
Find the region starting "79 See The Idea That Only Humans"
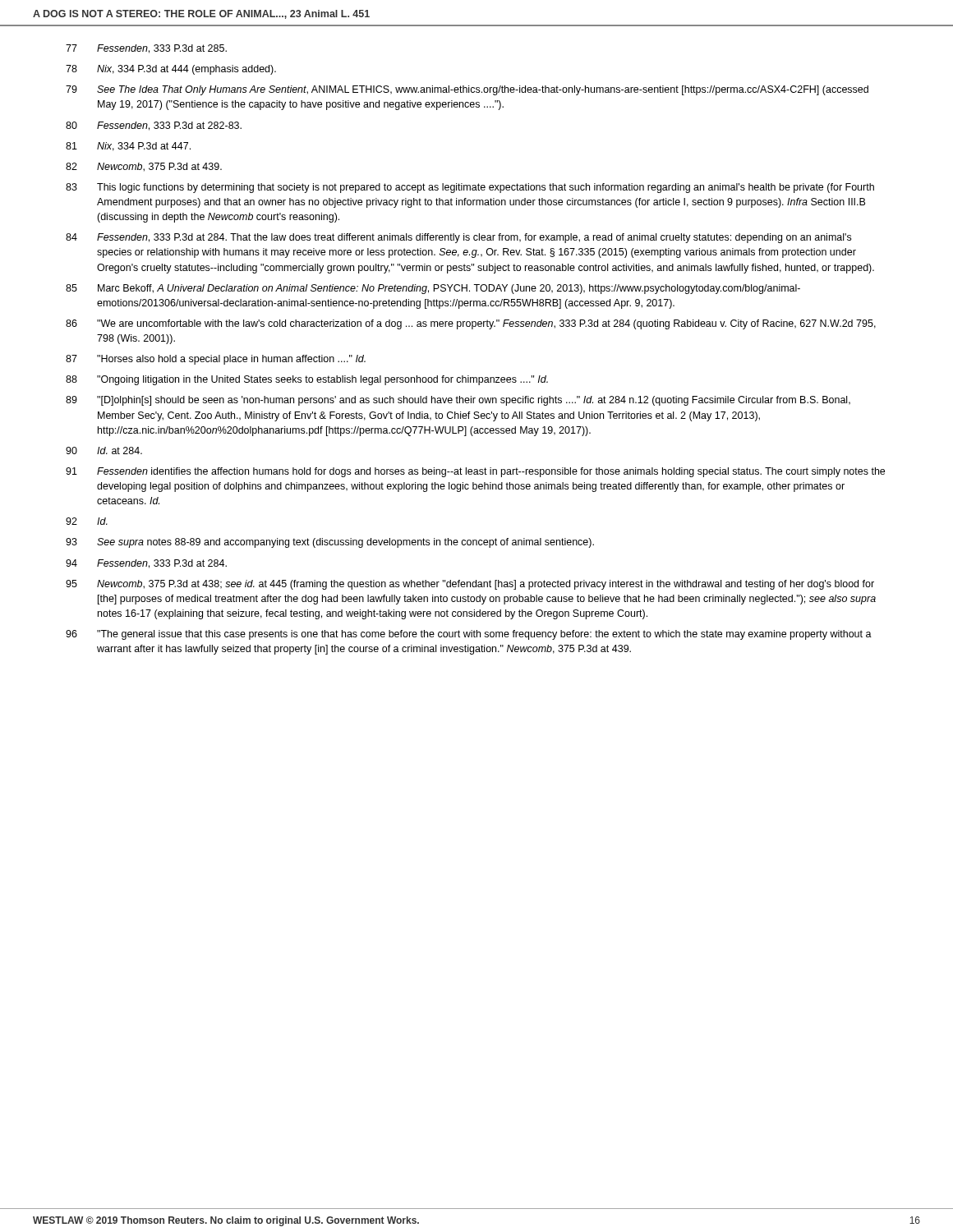coord(476,97)
